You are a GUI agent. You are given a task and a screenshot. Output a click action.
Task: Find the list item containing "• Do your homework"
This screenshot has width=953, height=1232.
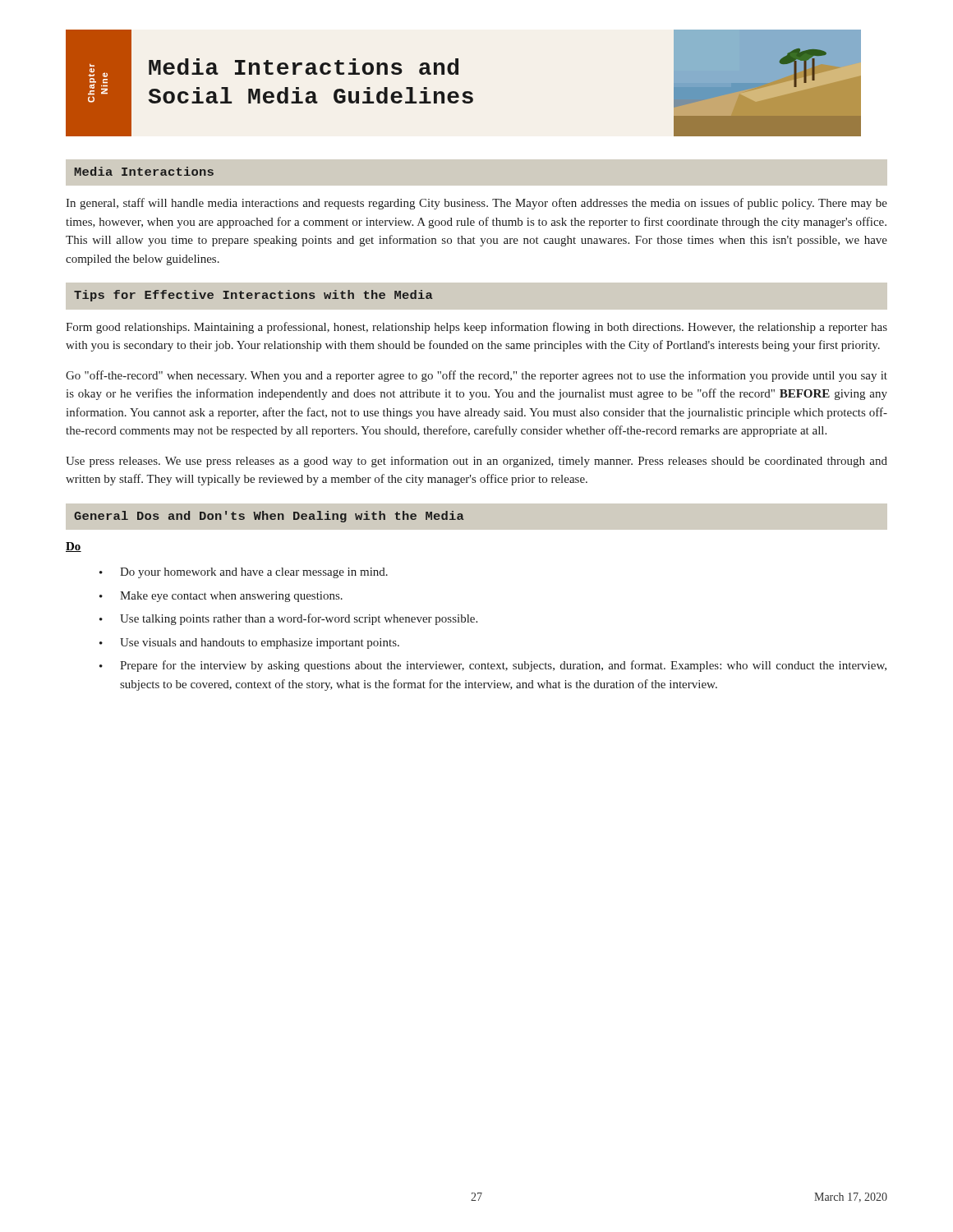pos(243,572)
